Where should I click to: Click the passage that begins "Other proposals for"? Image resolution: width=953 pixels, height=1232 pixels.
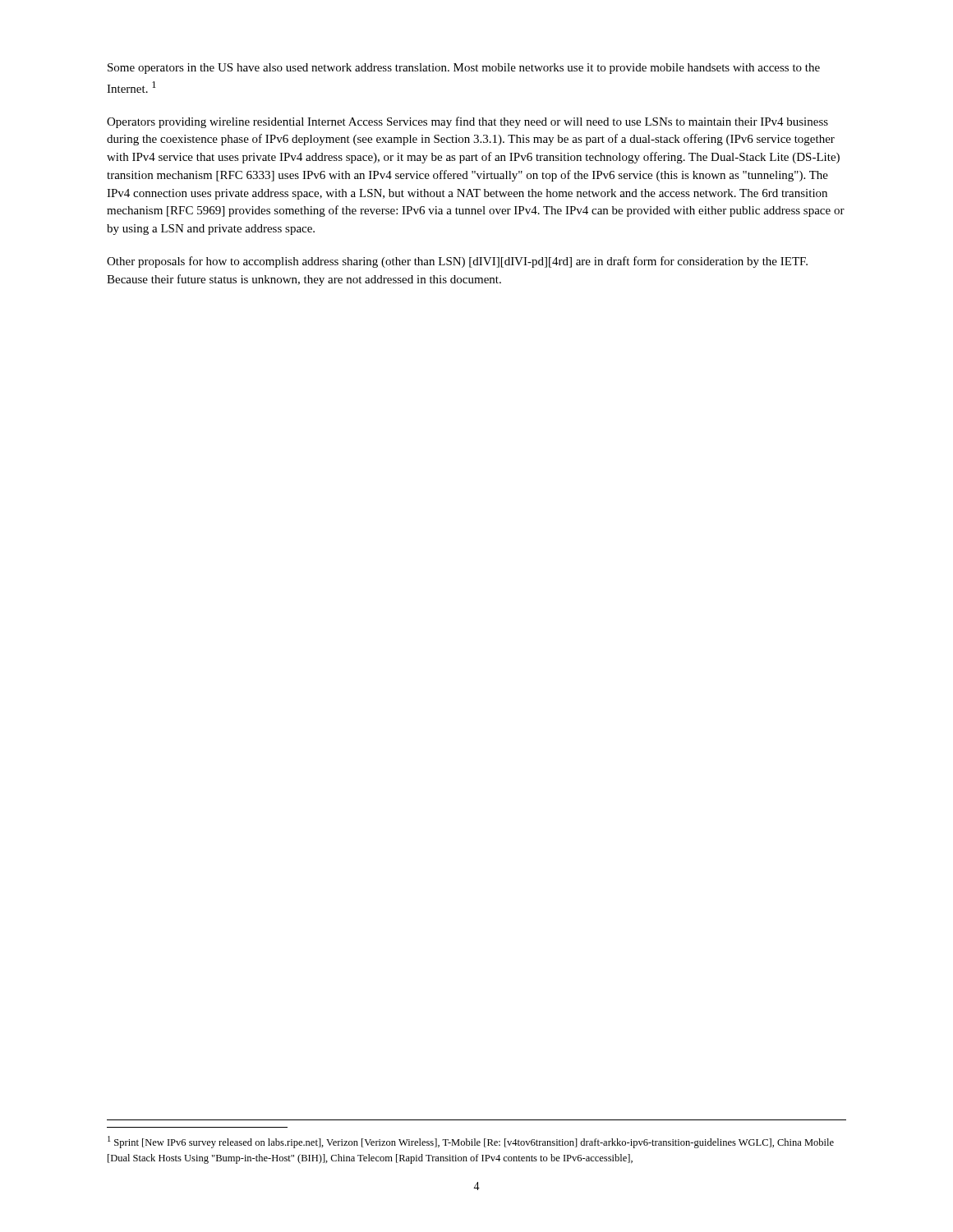pyautogui.click(x=458, y=270)
